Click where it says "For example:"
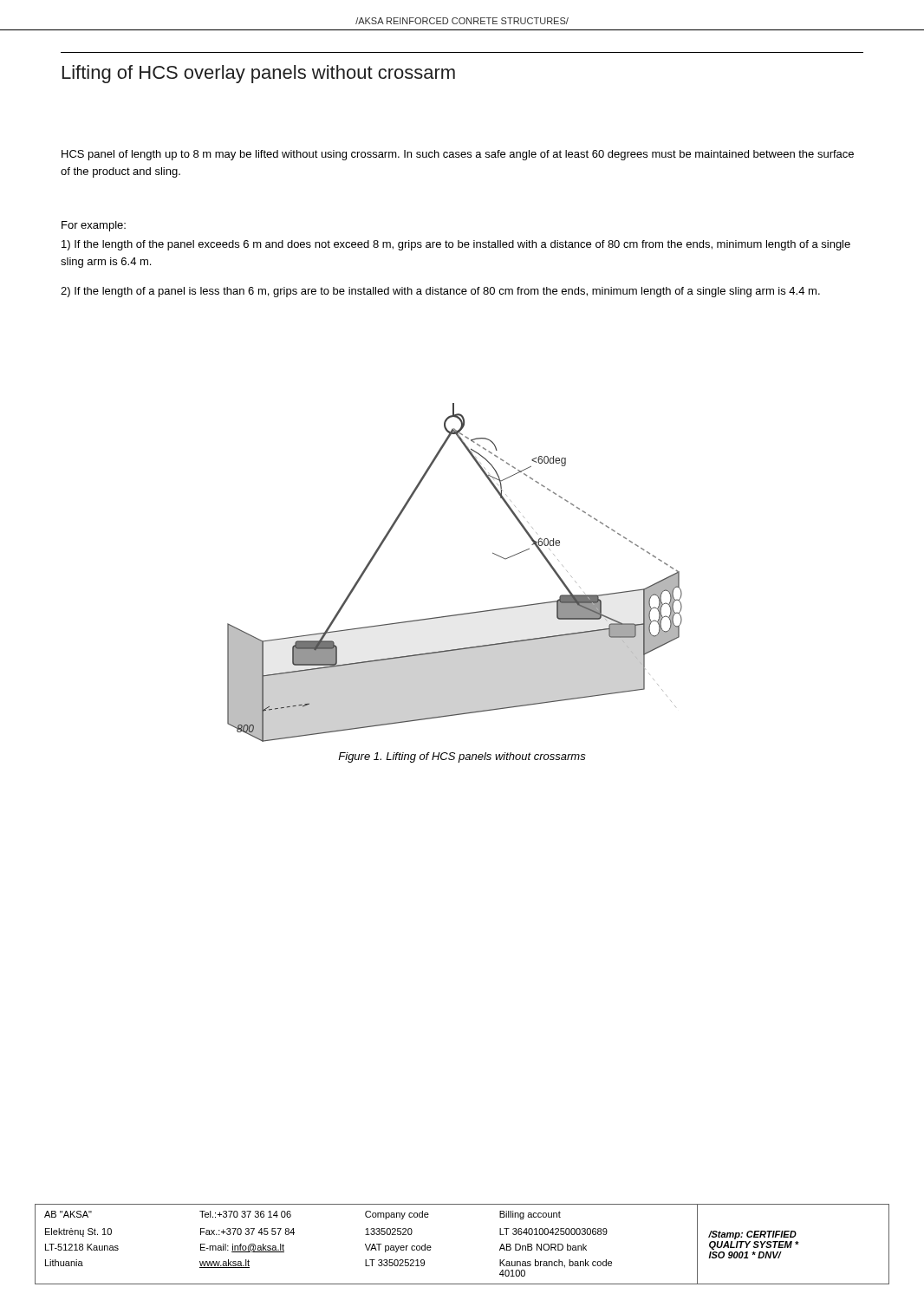This screenshot has height=1300, width=924. pyautogui.click(x=94, y=225)
